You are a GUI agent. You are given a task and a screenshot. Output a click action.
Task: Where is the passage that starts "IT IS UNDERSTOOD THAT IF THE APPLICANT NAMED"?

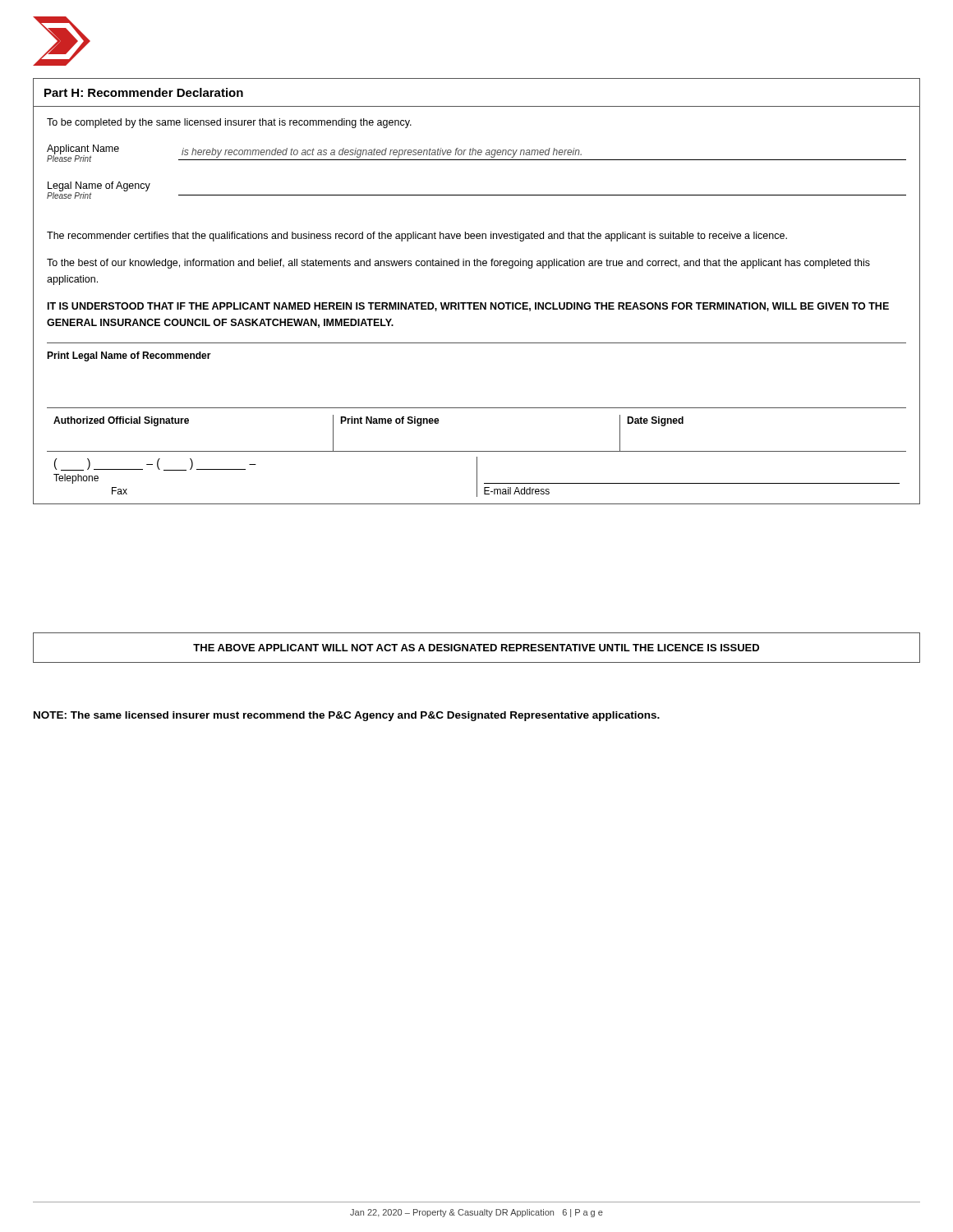coord(468,314)
